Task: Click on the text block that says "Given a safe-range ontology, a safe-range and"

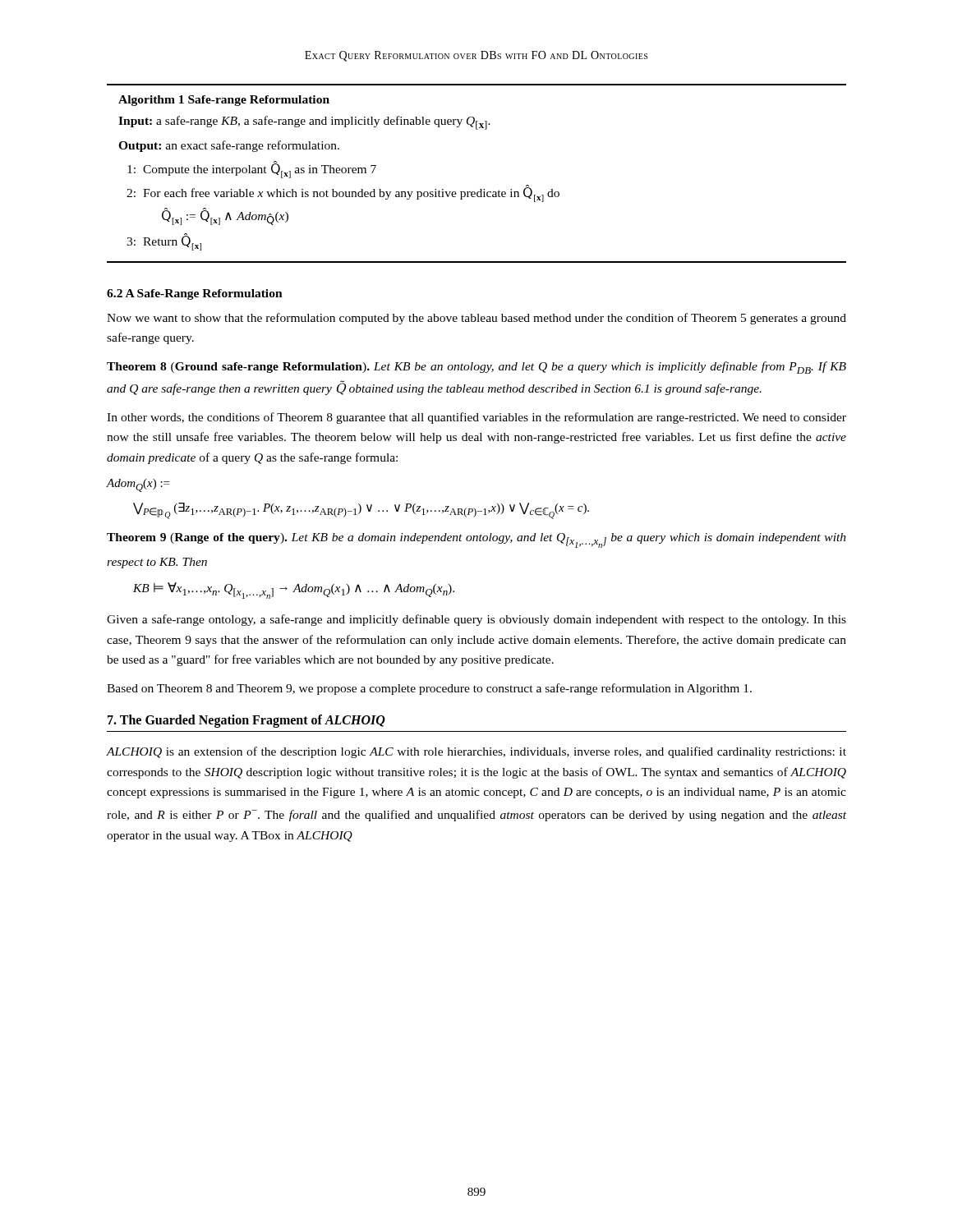Action: [x=476, y=639]
